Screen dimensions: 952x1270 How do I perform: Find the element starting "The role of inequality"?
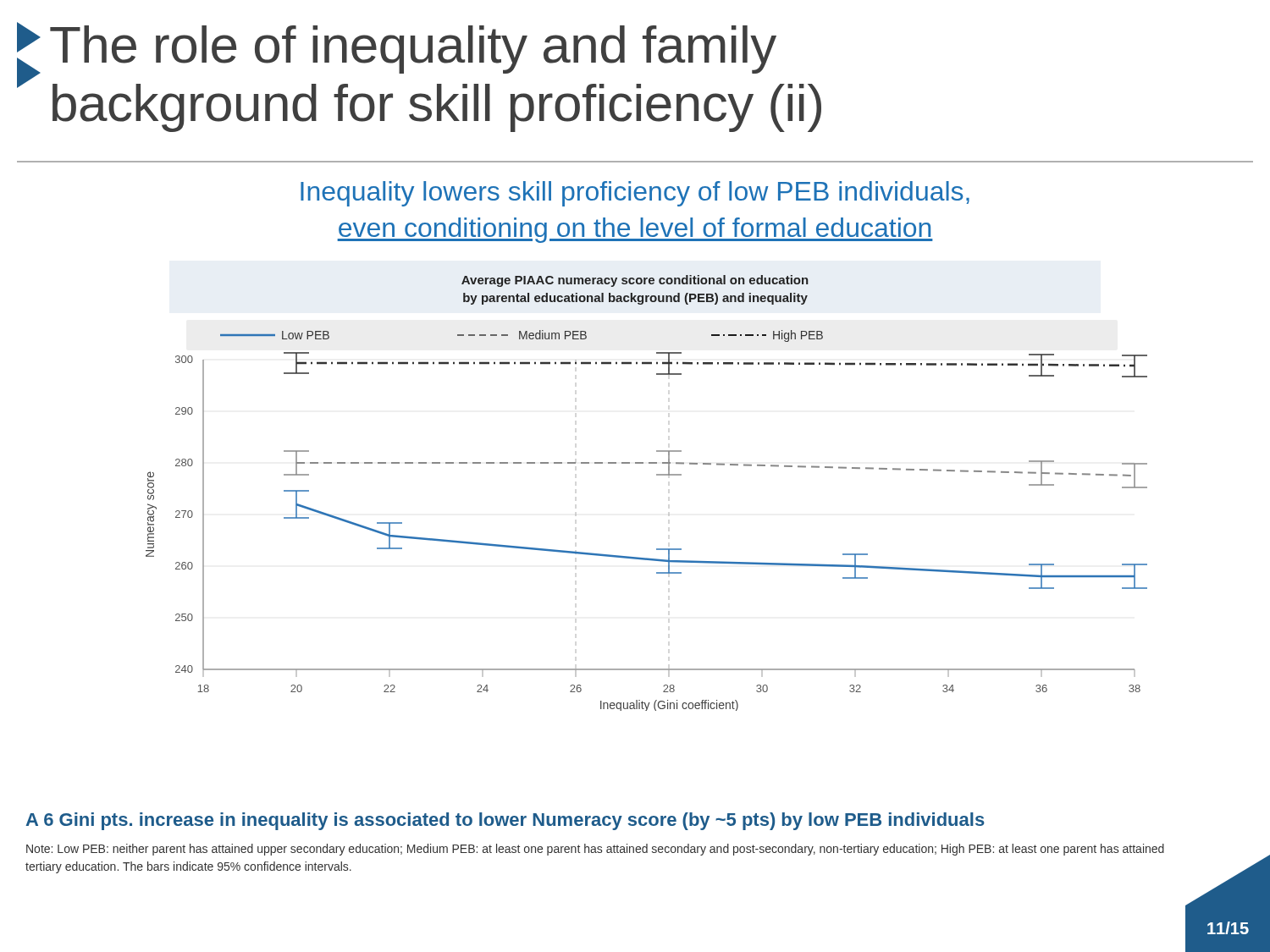(420, 74)
